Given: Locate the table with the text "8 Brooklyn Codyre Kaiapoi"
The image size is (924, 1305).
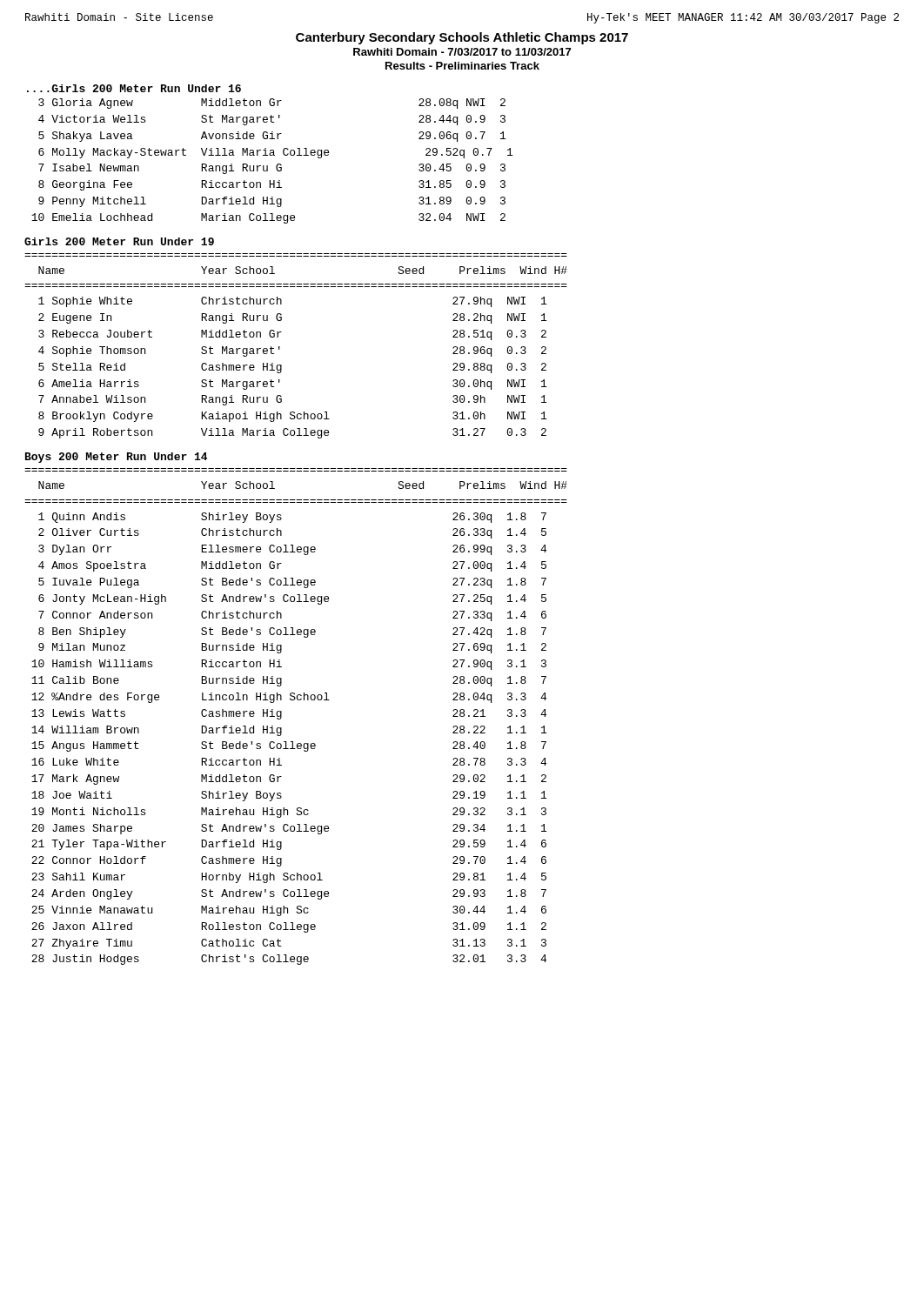Looking at the screenshot, I should click(462, 345).
